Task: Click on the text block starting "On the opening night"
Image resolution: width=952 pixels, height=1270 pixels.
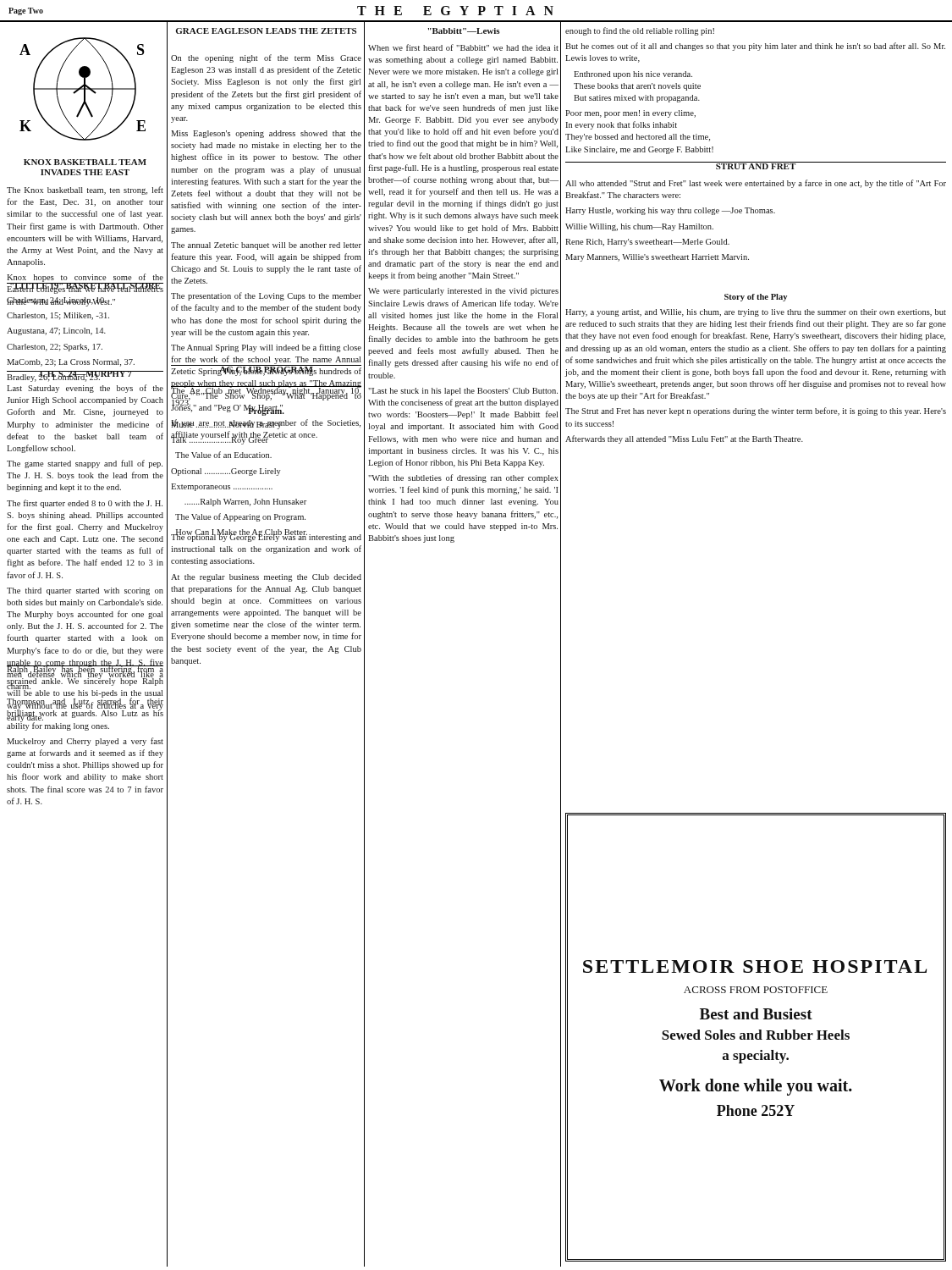Action: pos(266,247)
